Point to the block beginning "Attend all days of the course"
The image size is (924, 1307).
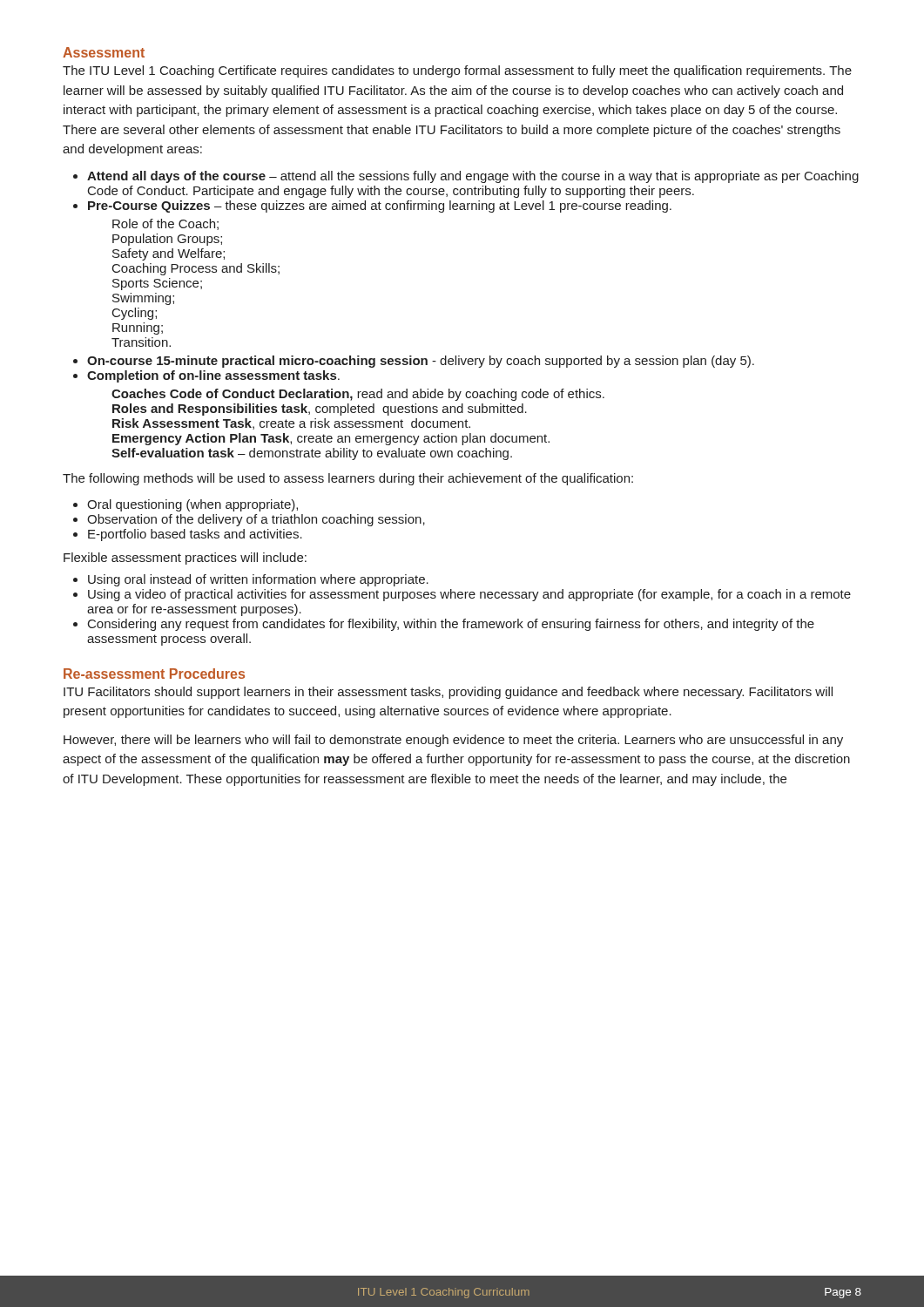point(474,183)
